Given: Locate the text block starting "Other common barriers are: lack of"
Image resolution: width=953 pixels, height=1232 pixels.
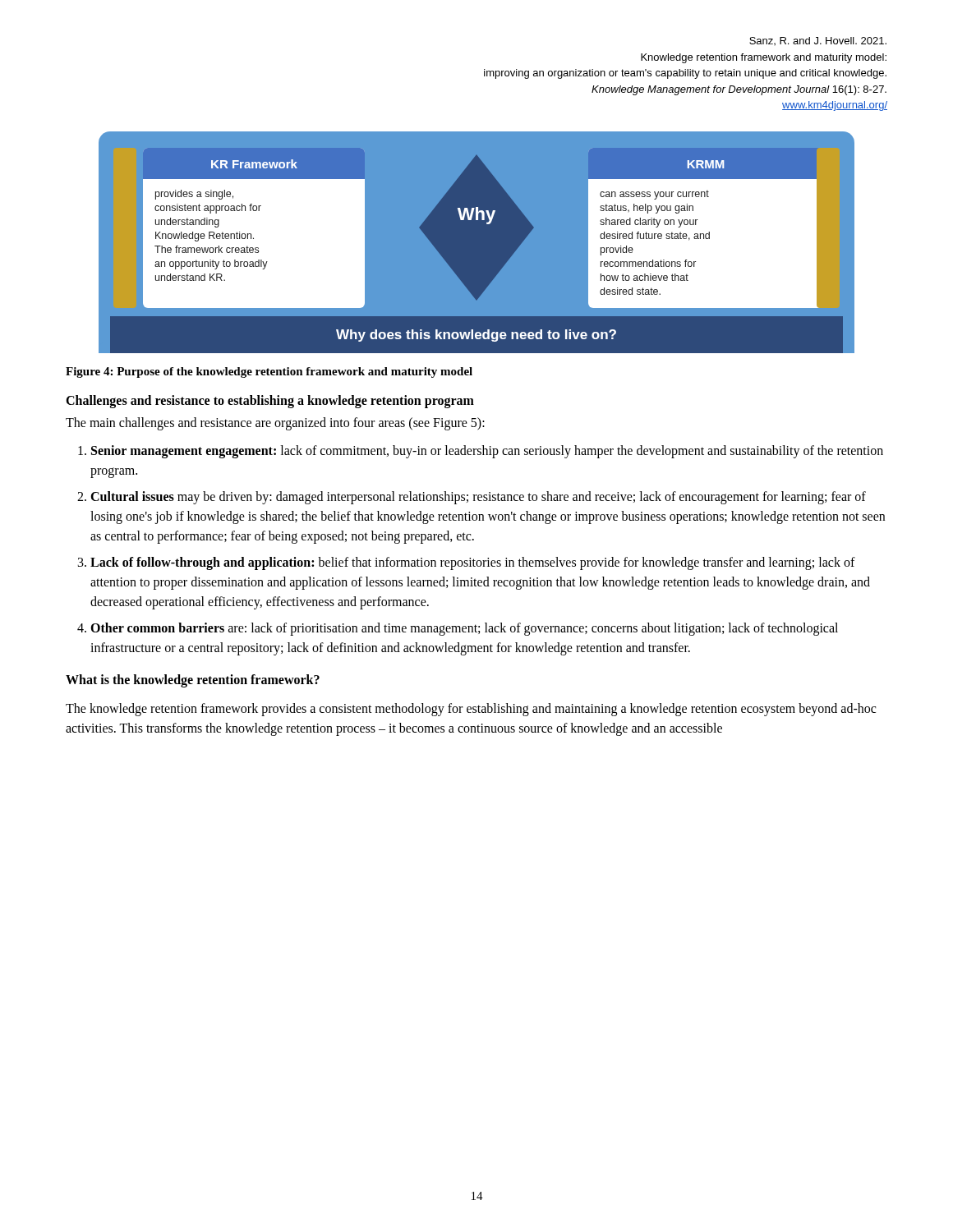Looking at the screenshot, I should coord(464,637).
